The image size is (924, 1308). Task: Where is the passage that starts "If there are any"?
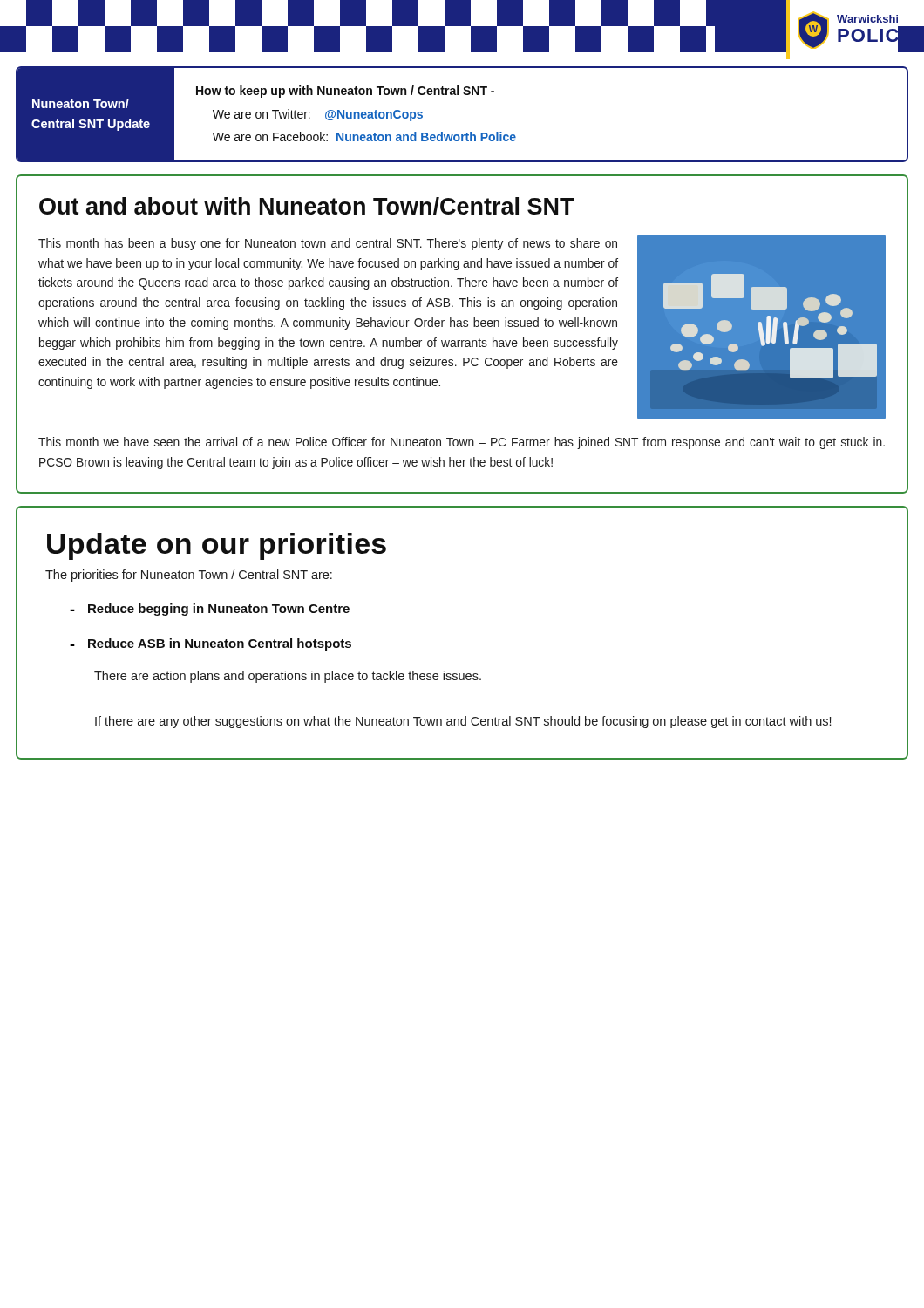click(x=463, y=721)
